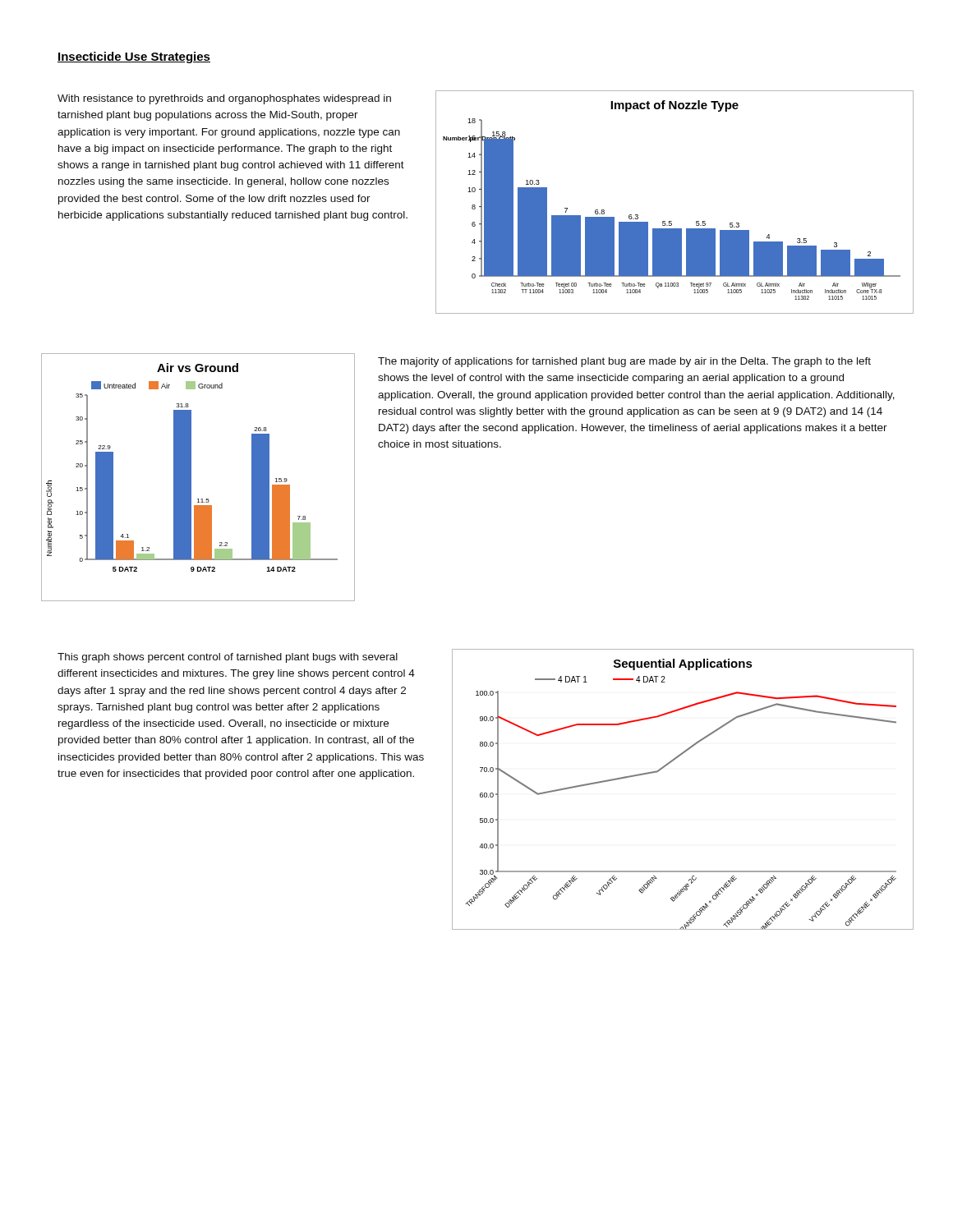
Task: Find the text block containing "This graph shows percent control of tarnished"
Action: (241, 715)
